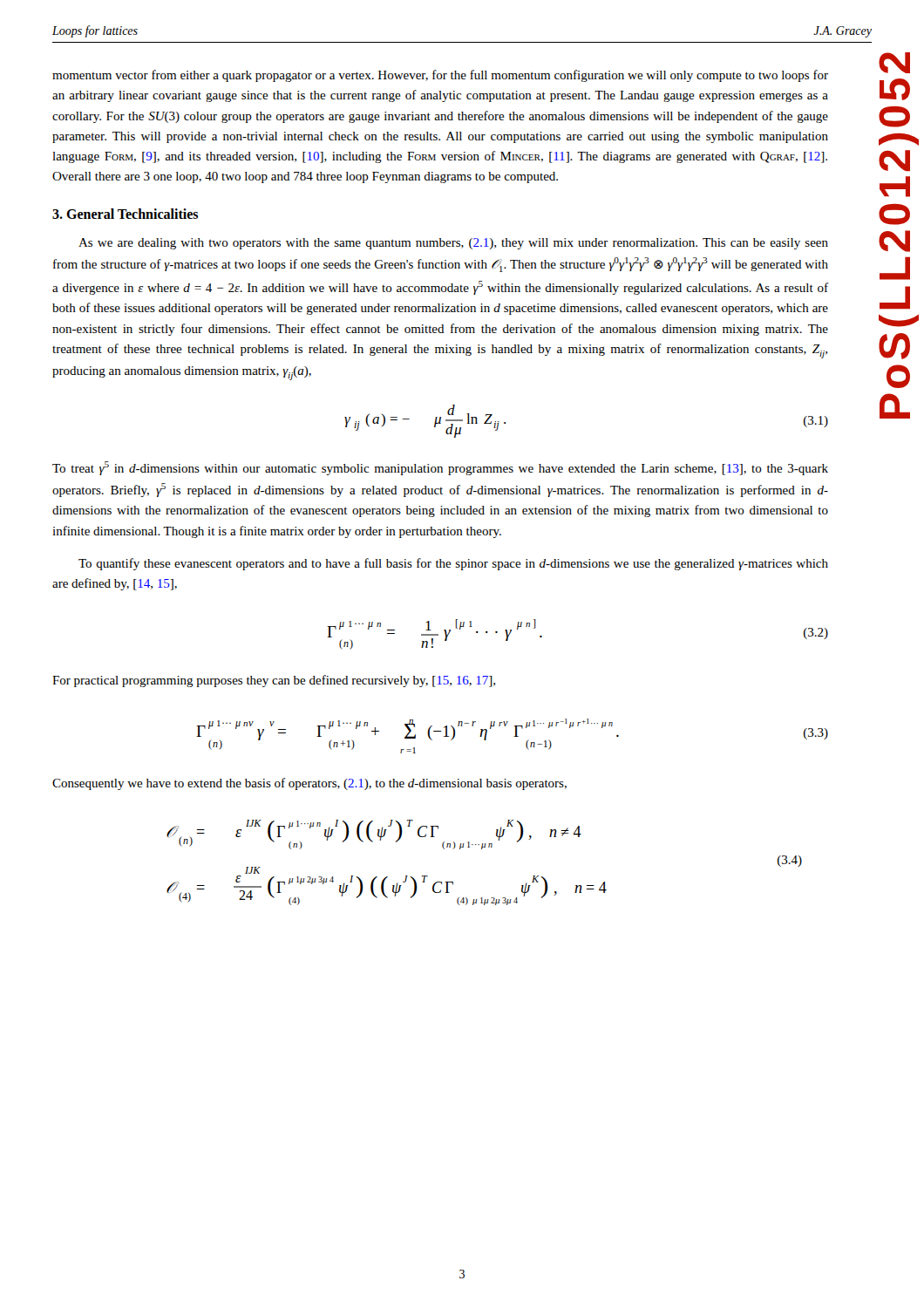This screenshot has height=1308, width=924.
Task: Find the formula with the text "γ ij ( a ) = − μ"
Action: 454,421
